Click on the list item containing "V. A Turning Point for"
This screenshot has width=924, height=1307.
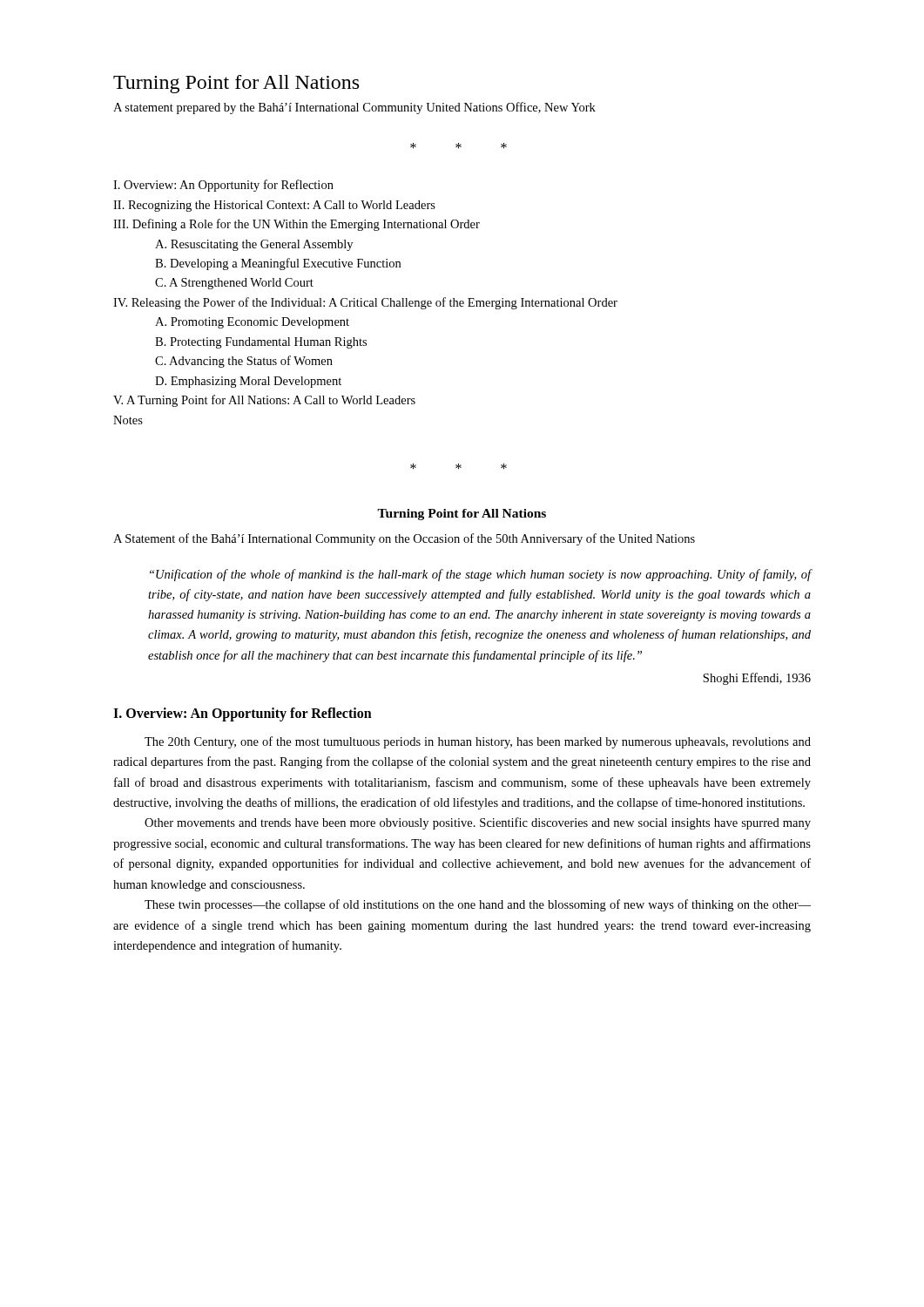264,401
